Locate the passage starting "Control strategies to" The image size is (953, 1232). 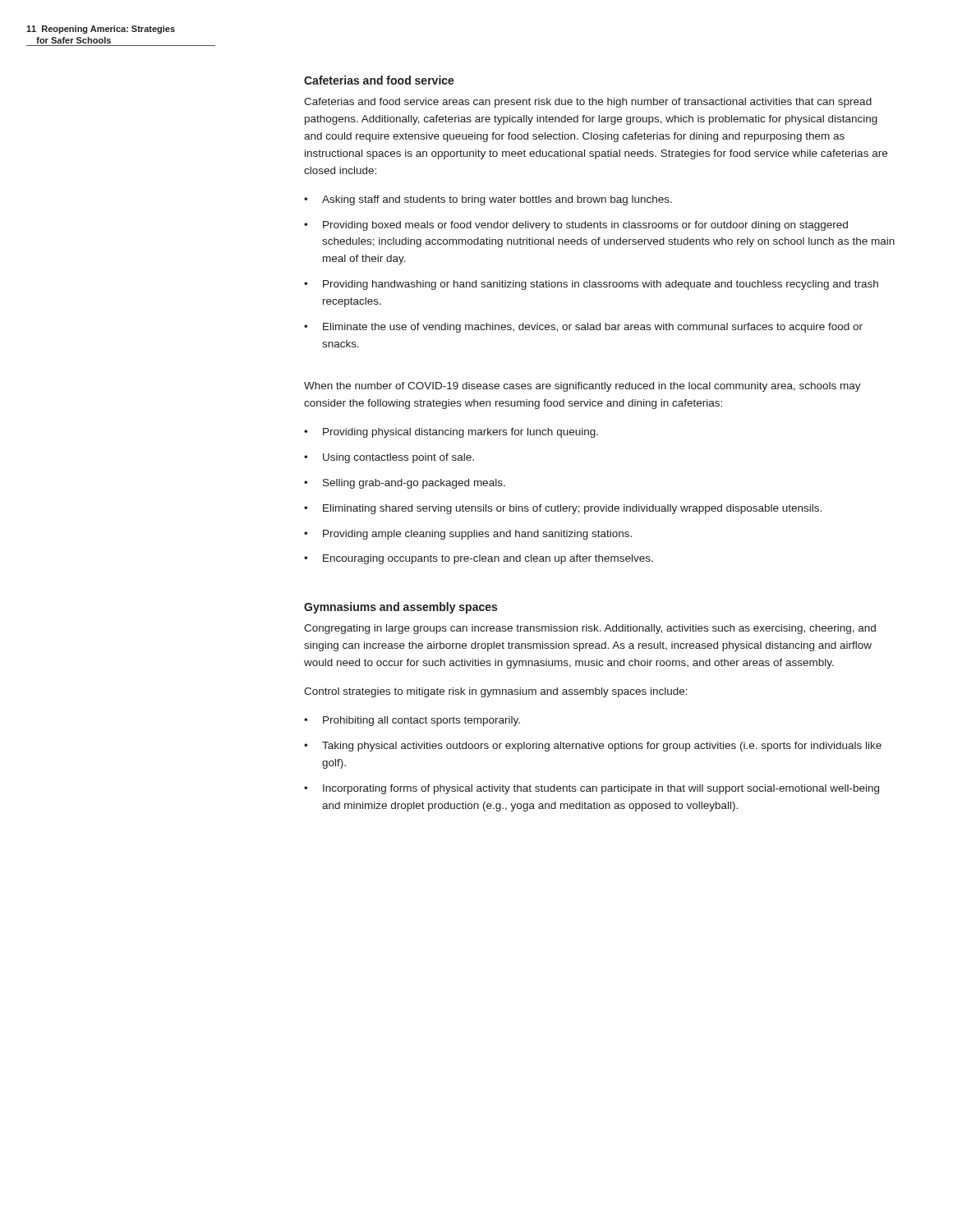click(x=496, y=691)
